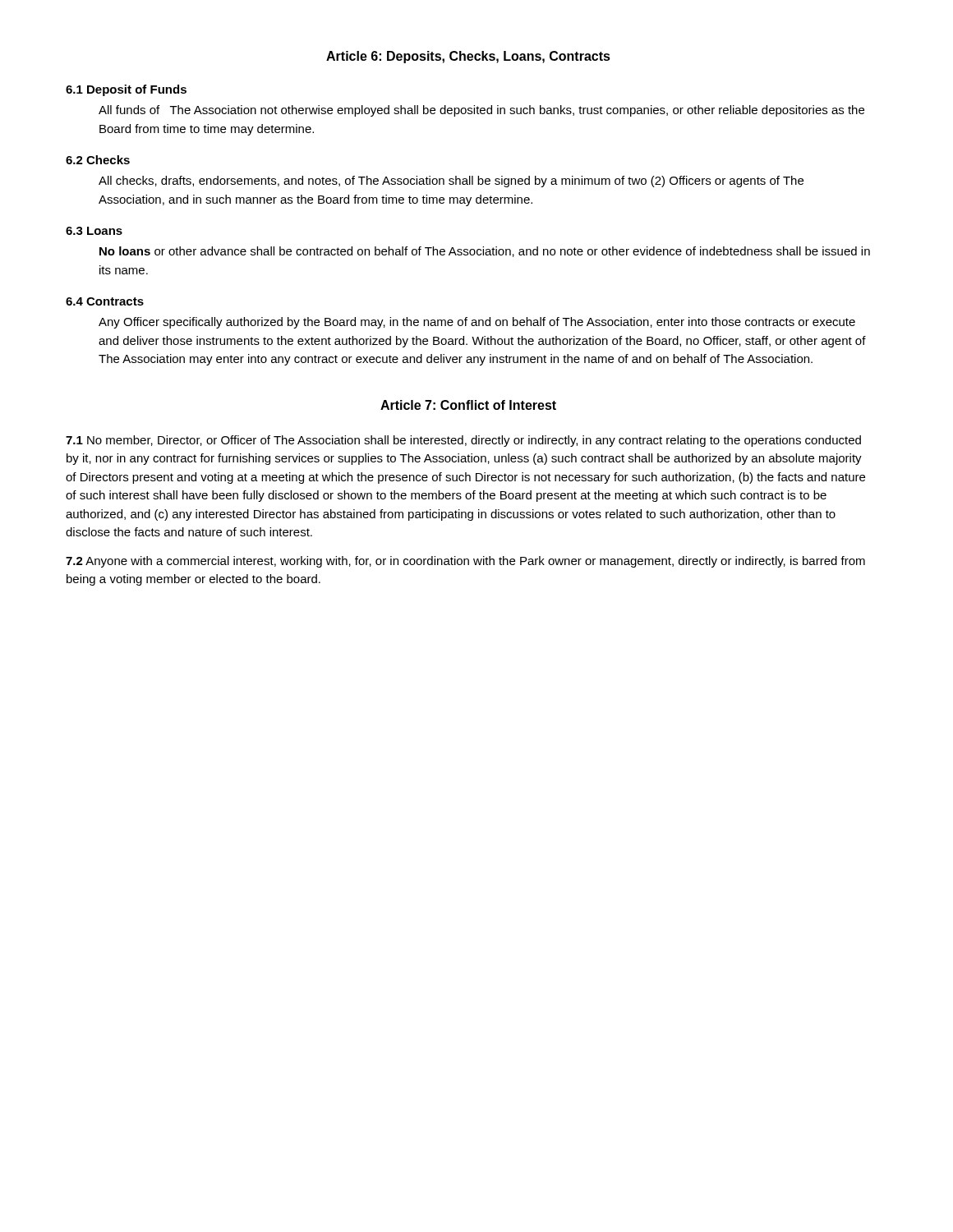Locate the text "6.3 Loans"

(94, 230)
